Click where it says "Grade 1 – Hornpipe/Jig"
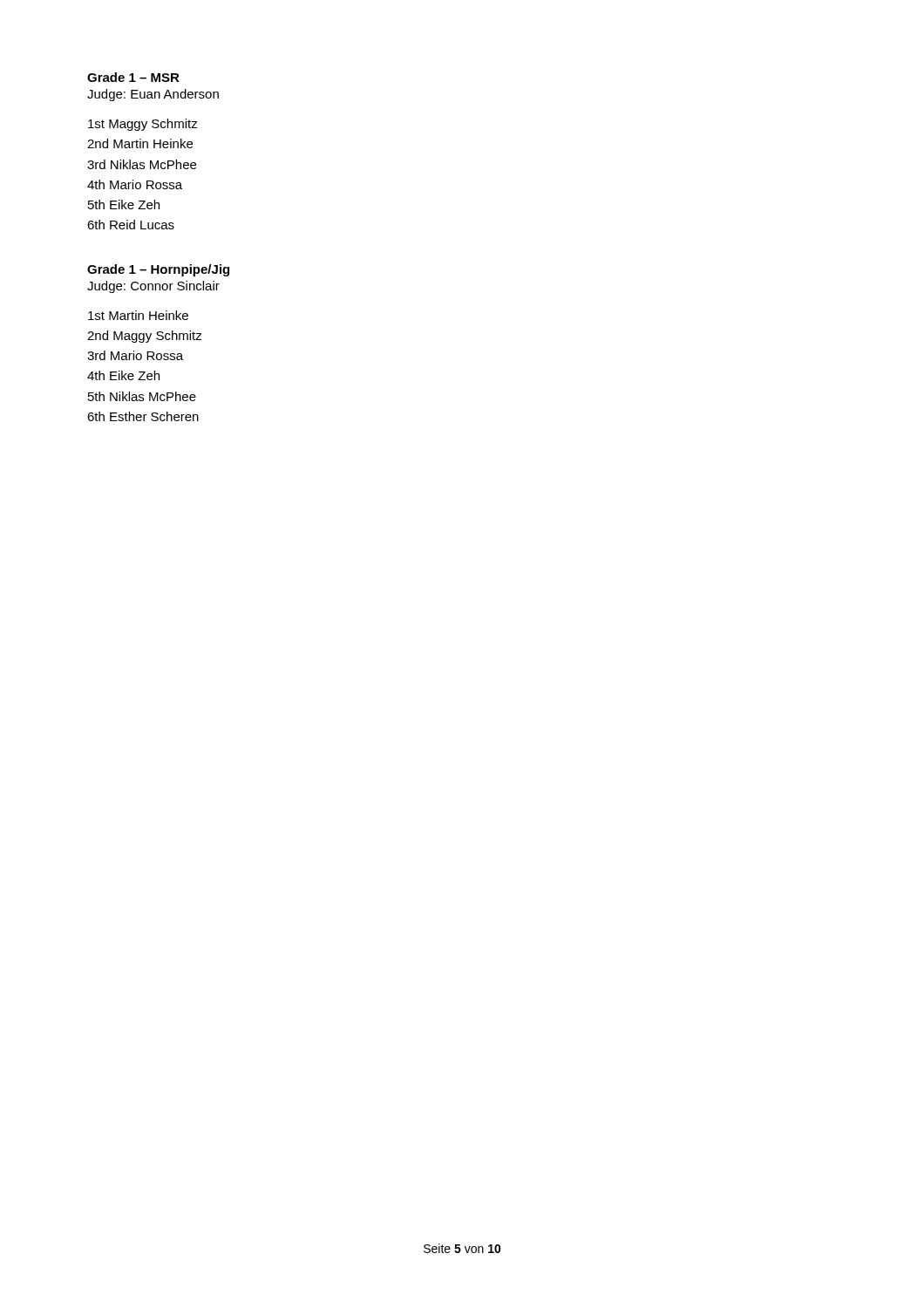Image resolution: width=924 pixels, height=1308 pixels. coord(159,269)
